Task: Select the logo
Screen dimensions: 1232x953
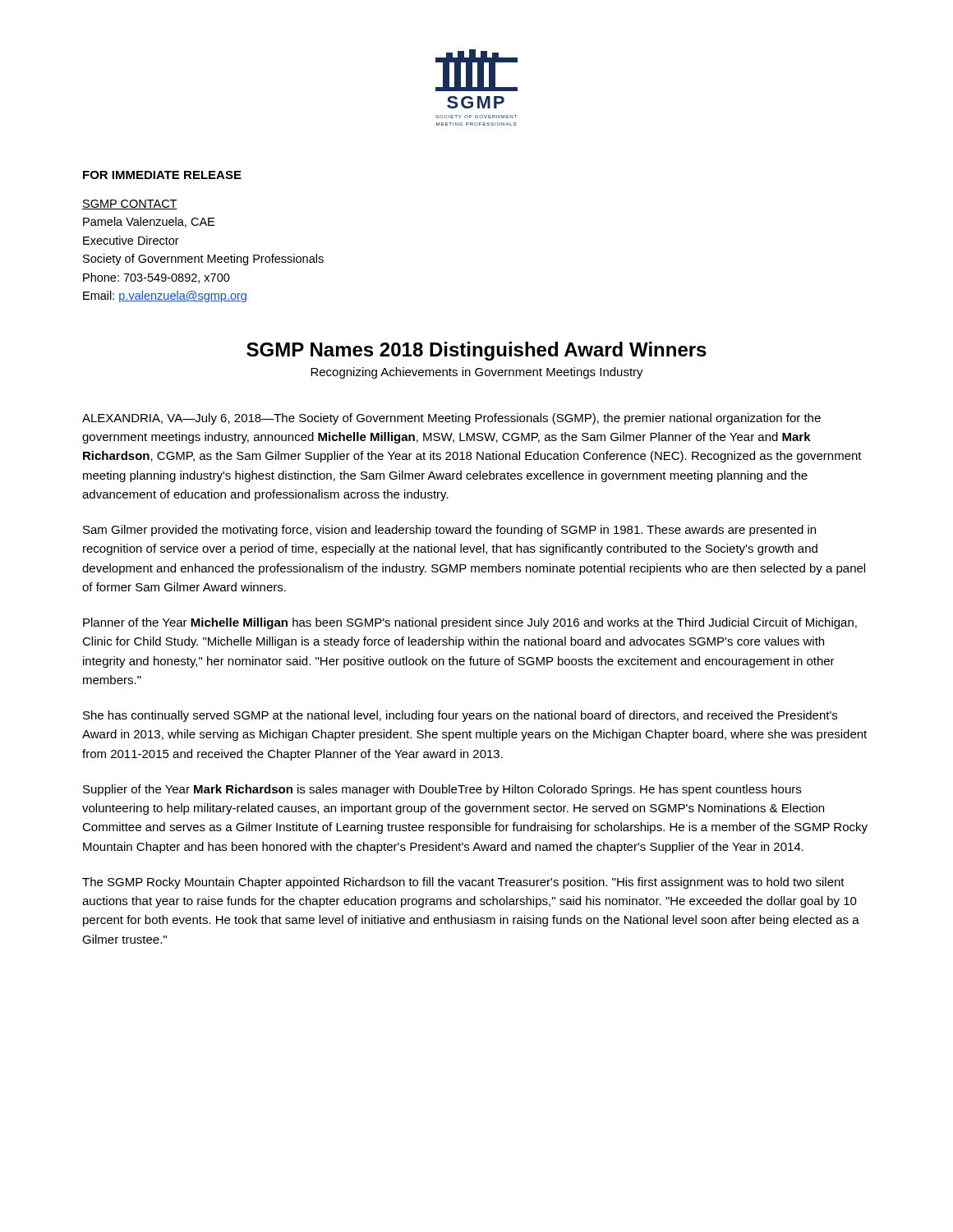Action: (x=476, y=96)
